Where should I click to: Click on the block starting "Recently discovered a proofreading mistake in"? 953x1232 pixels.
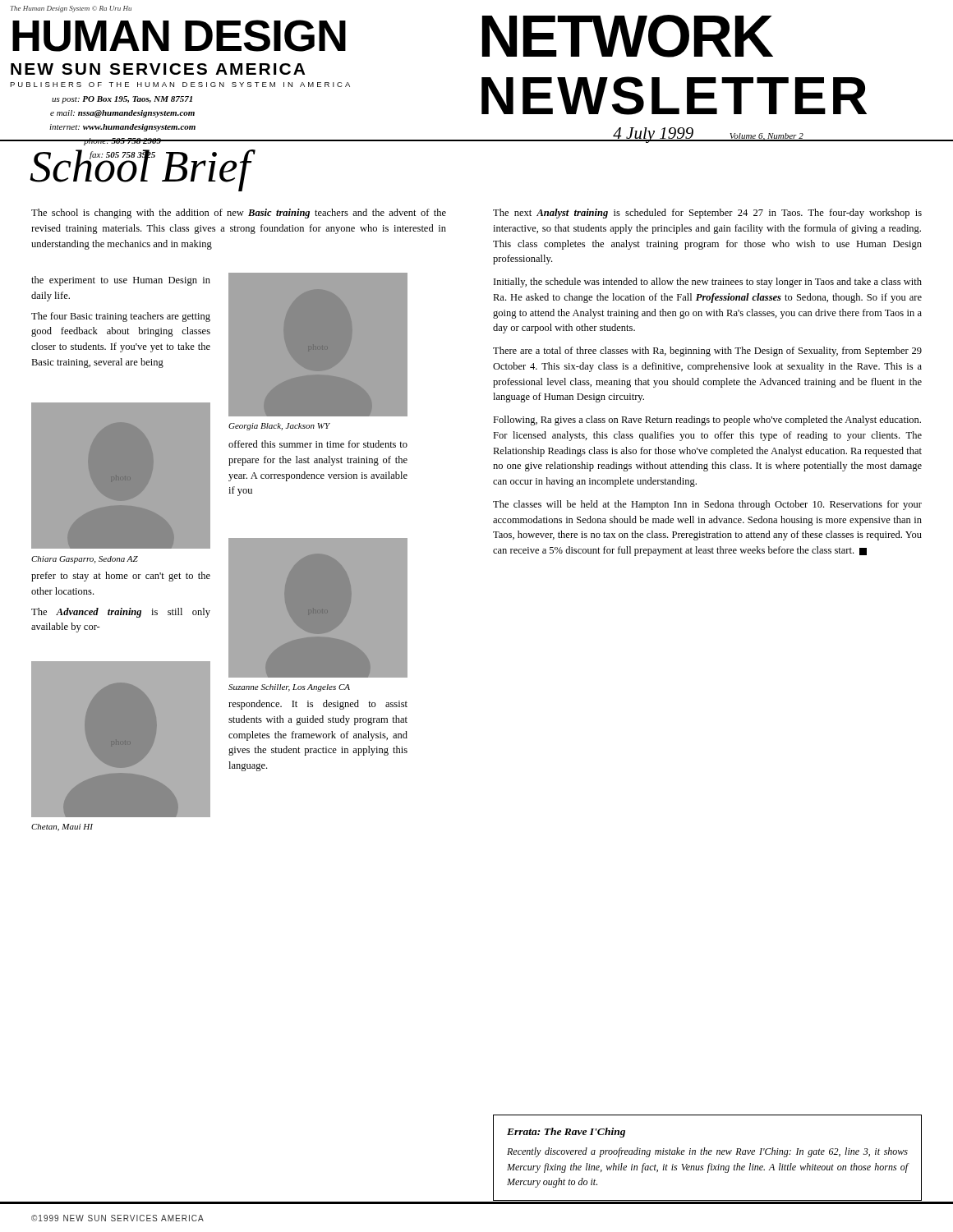[x=707, y=1167]
